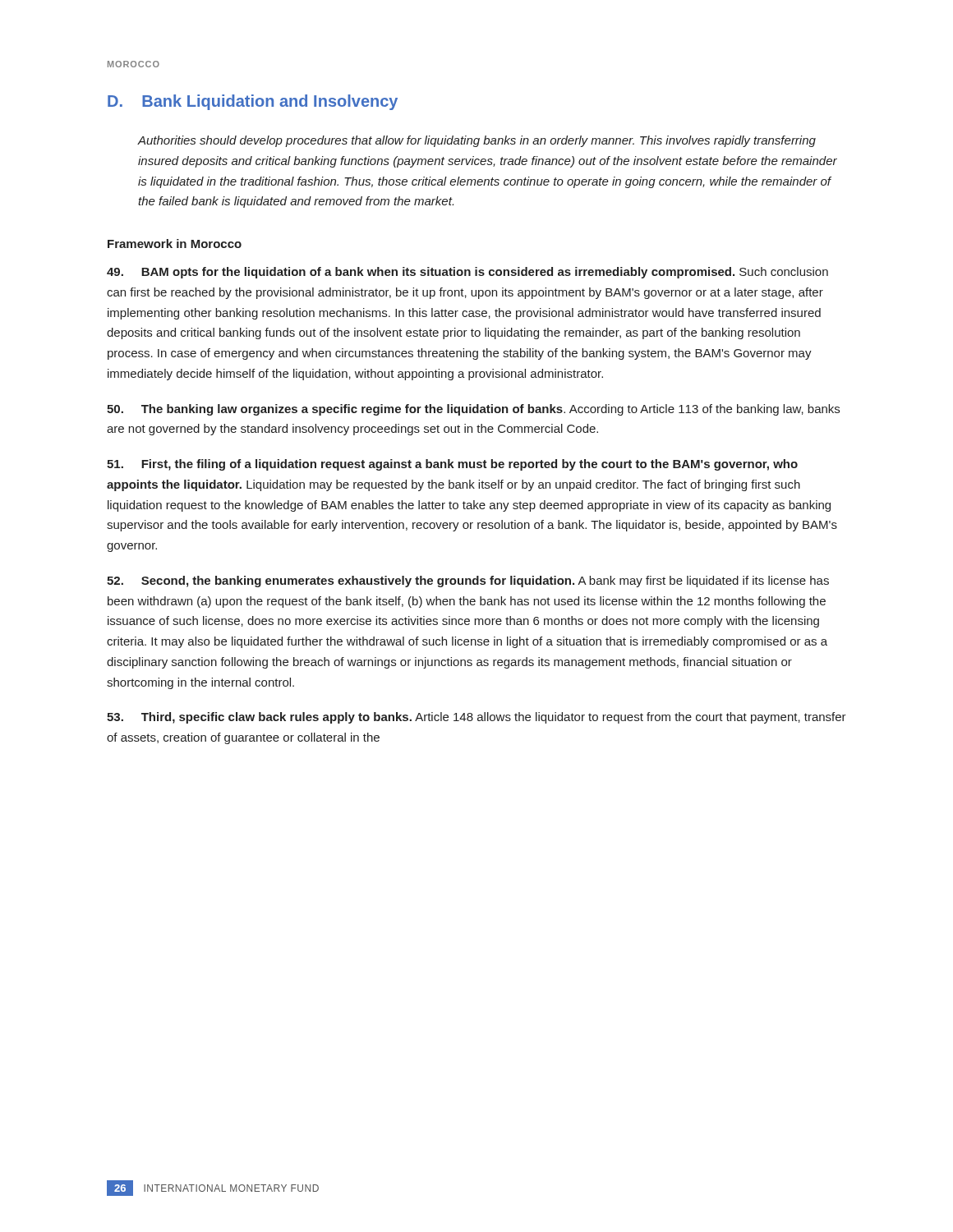953x1232 pixels.
Task: Locate the element starting "Second, the banking enumerates"
Action: click(x=468, y=631)
